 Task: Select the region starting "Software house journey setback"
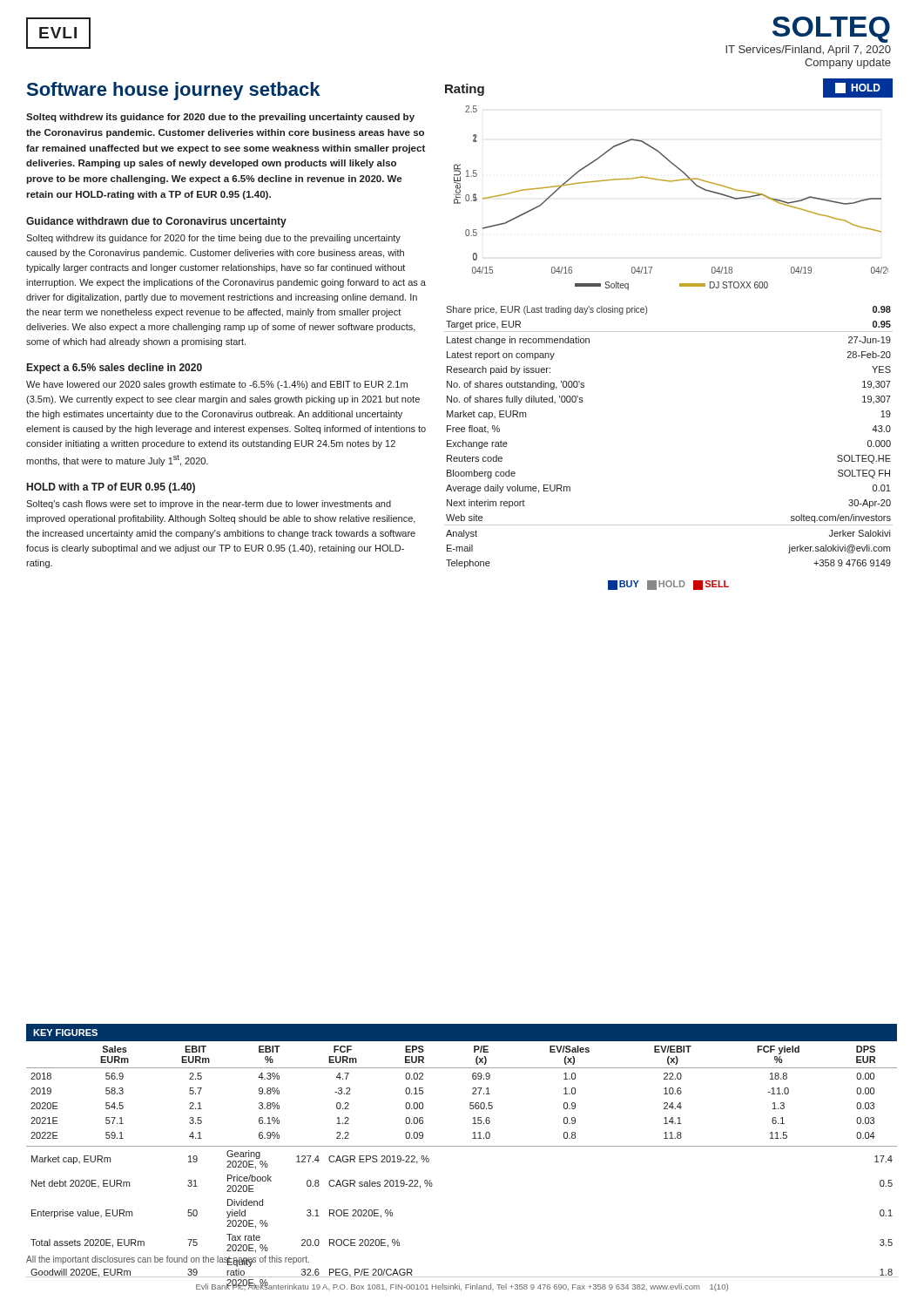pos(173,89)
